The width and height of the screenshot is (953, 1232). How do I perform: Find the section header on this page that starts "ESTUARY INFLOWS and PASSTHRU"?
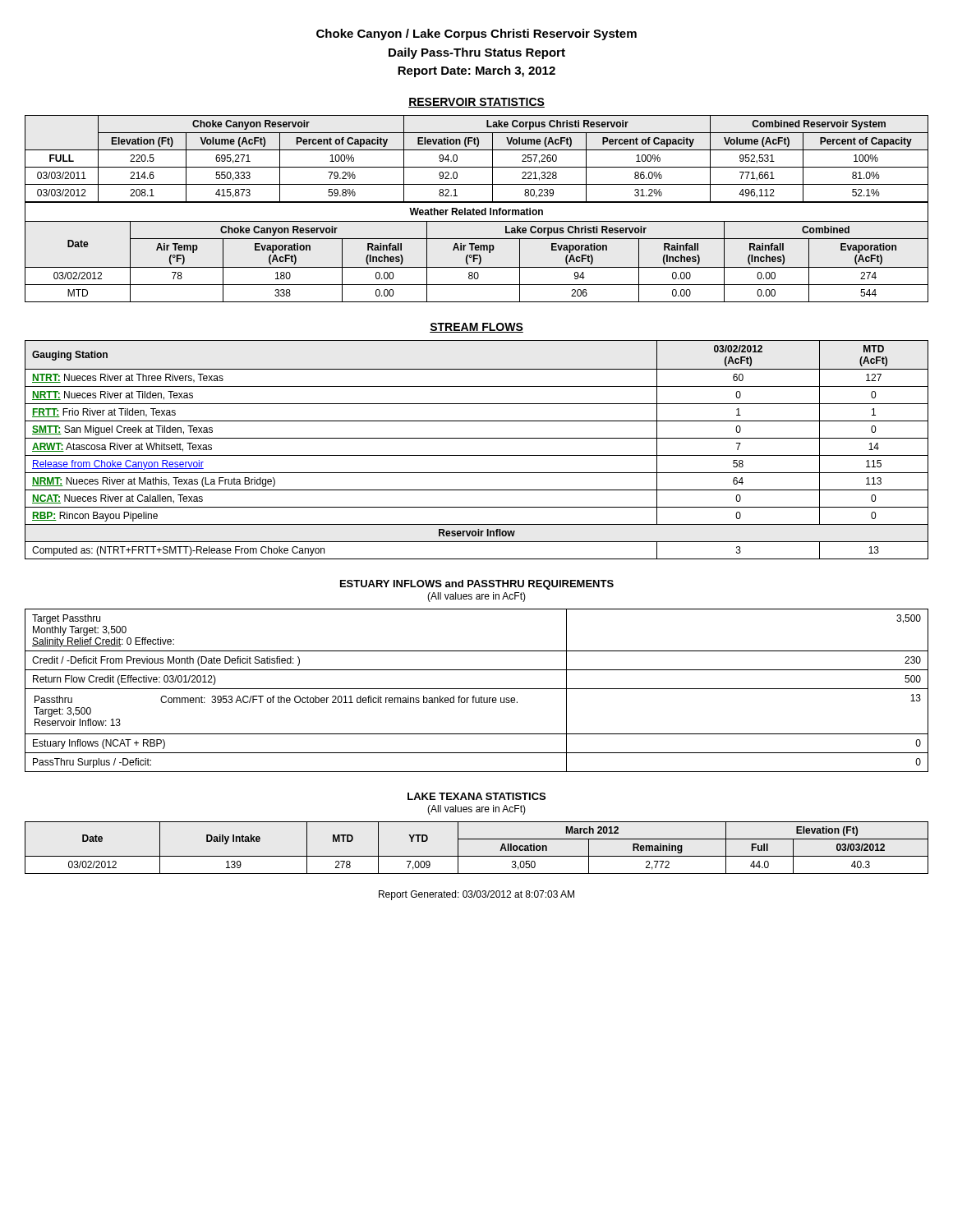476,589
